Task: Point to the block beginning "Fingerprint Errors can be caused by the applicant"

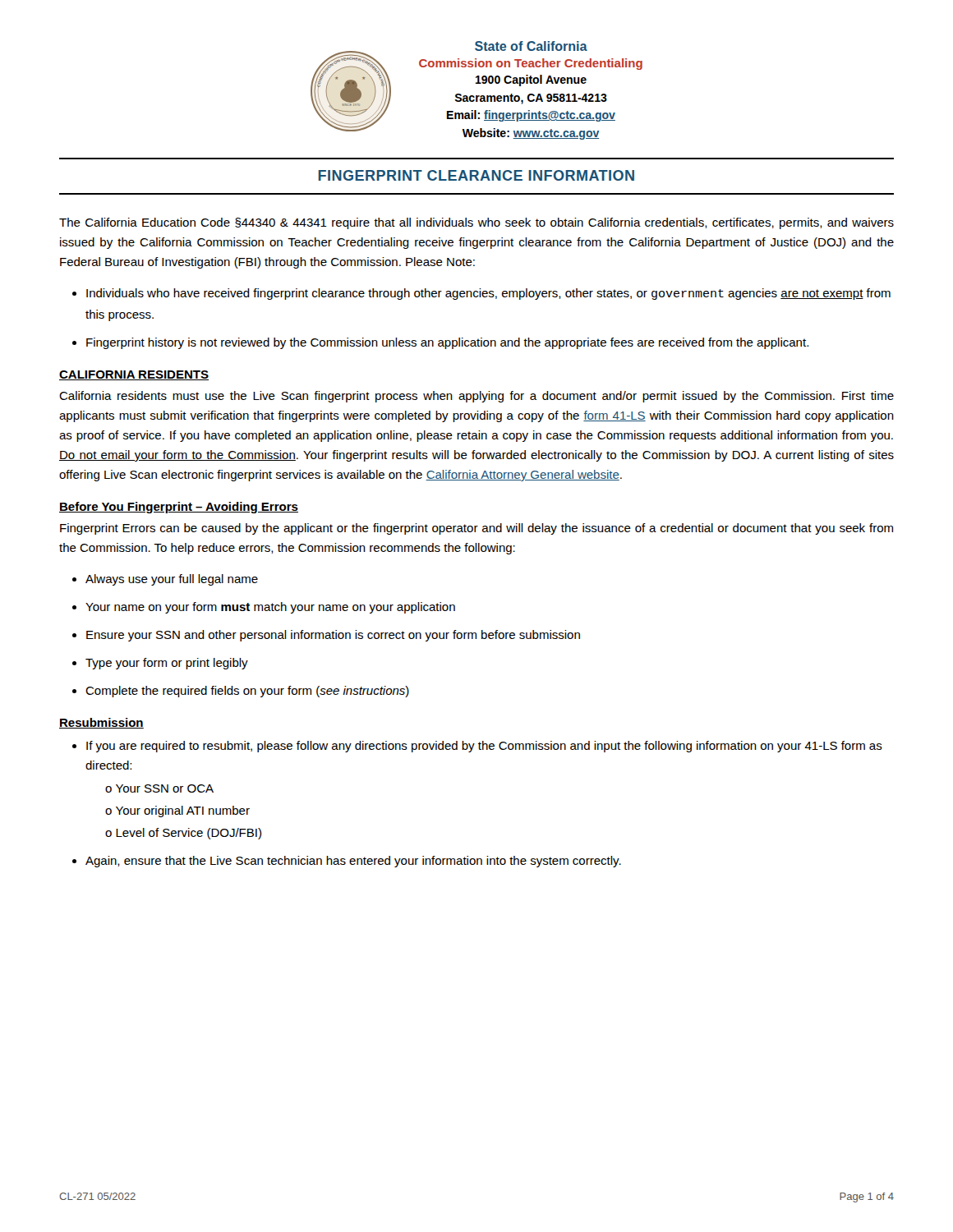Action: [x=476, y=537]
